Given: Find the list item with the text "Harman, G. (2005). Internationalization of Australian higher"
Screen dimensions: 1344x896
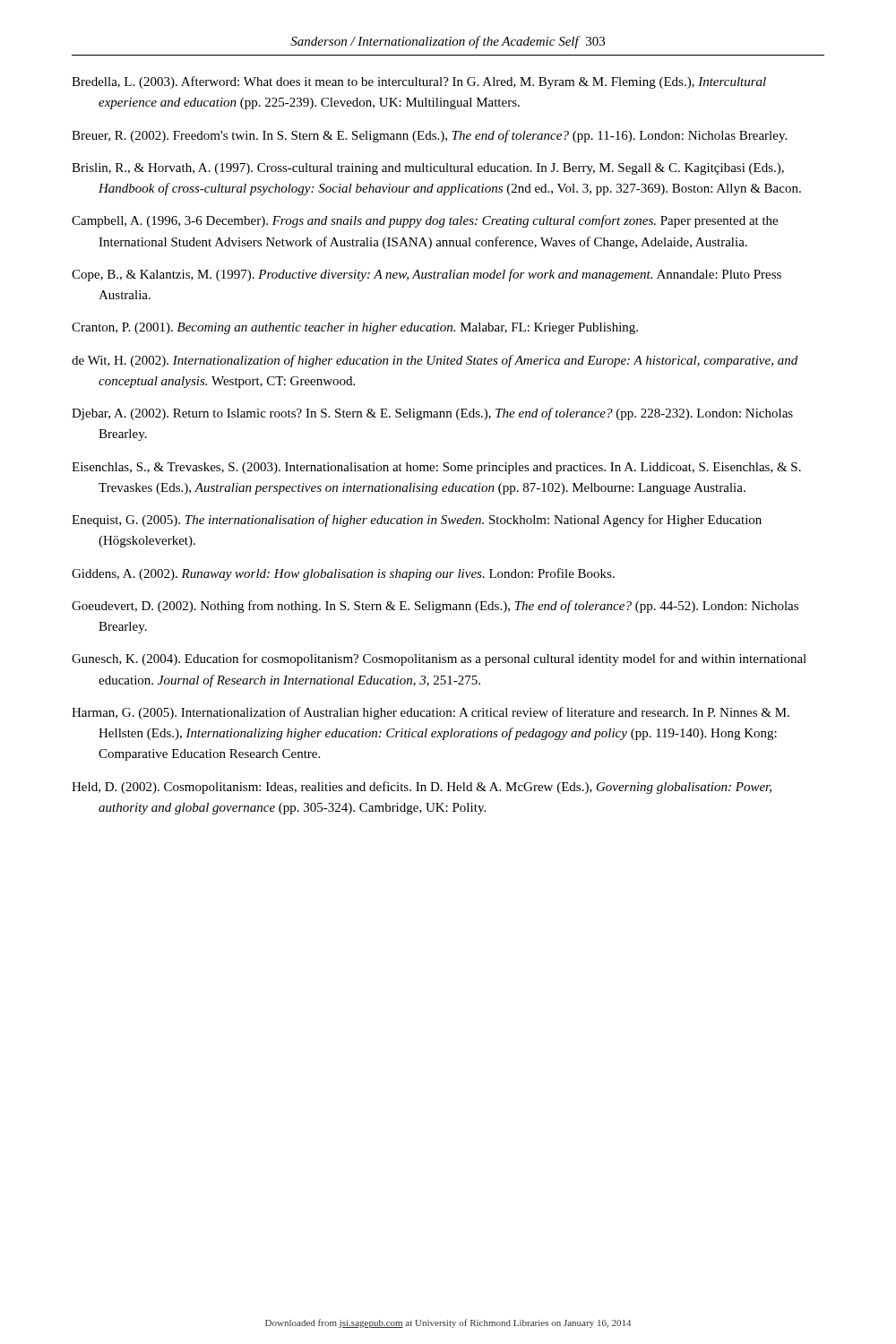Looking at the screenshot, I should 431,733.
